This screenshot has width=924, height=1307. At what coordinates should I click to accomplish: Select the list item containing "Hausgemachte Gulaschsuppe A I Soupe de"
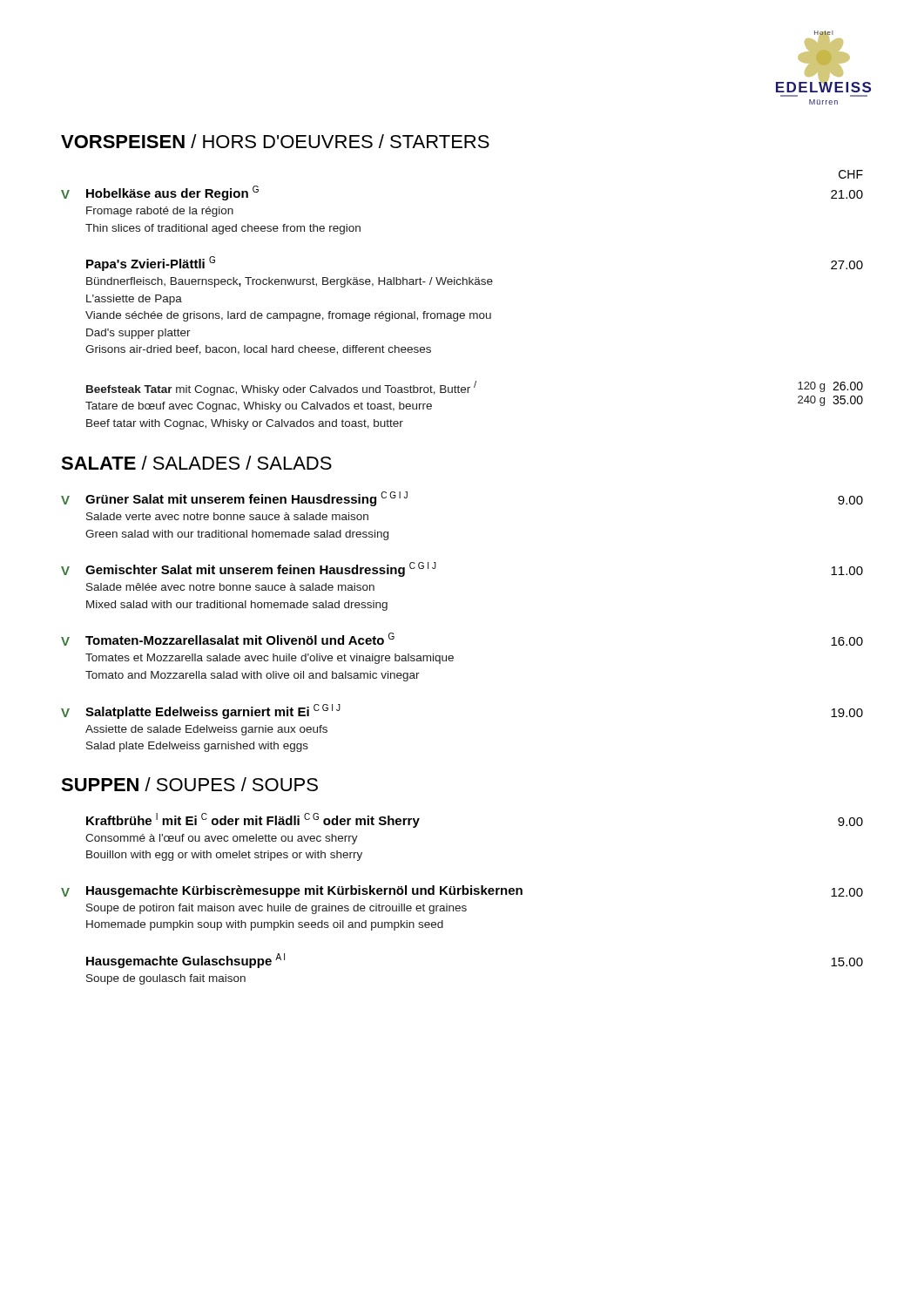188,961
